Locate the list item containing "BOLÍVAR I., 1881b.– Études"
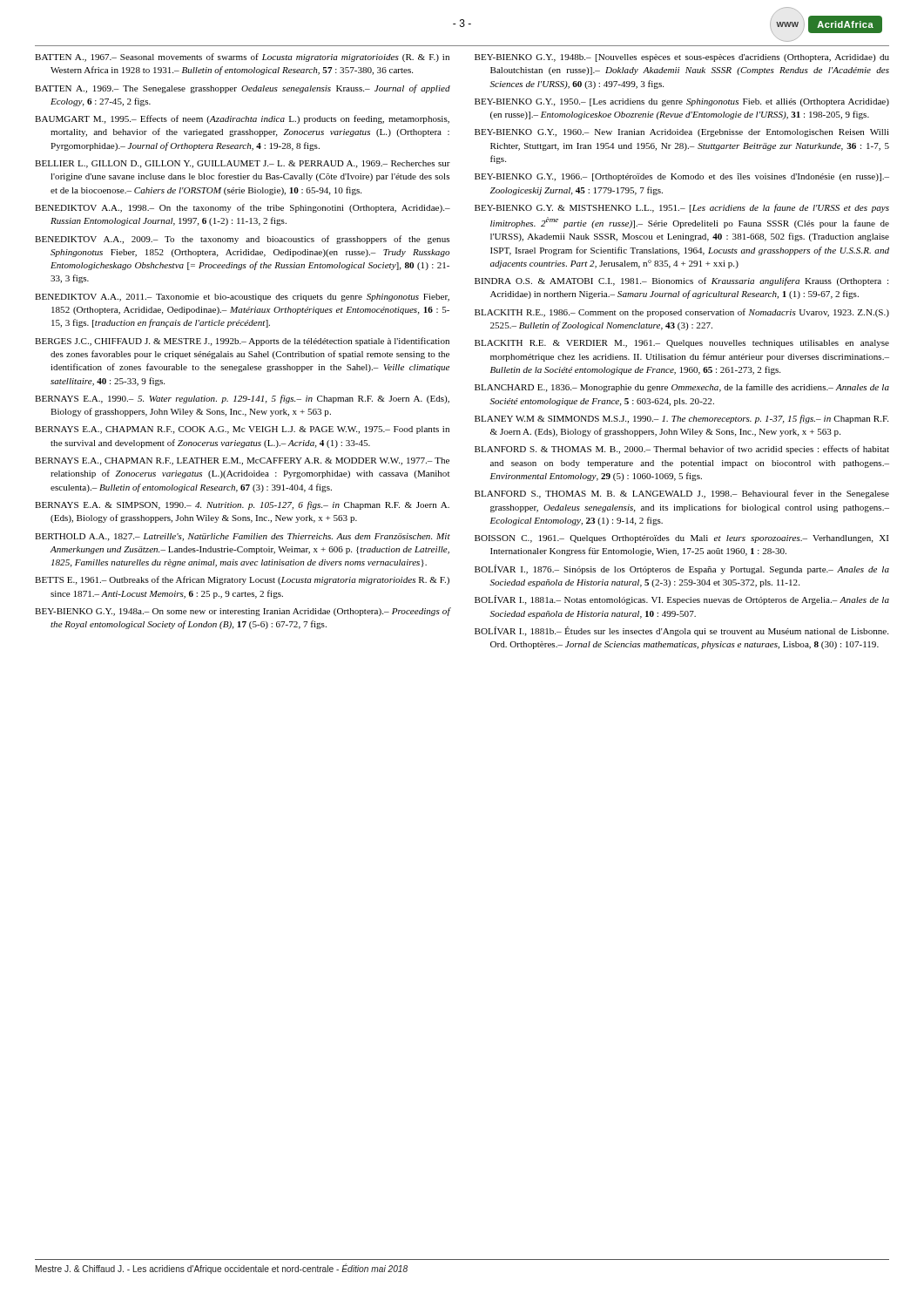Image resolution: width=924 pixels, height=1307 pixels. tap(682, 637)
